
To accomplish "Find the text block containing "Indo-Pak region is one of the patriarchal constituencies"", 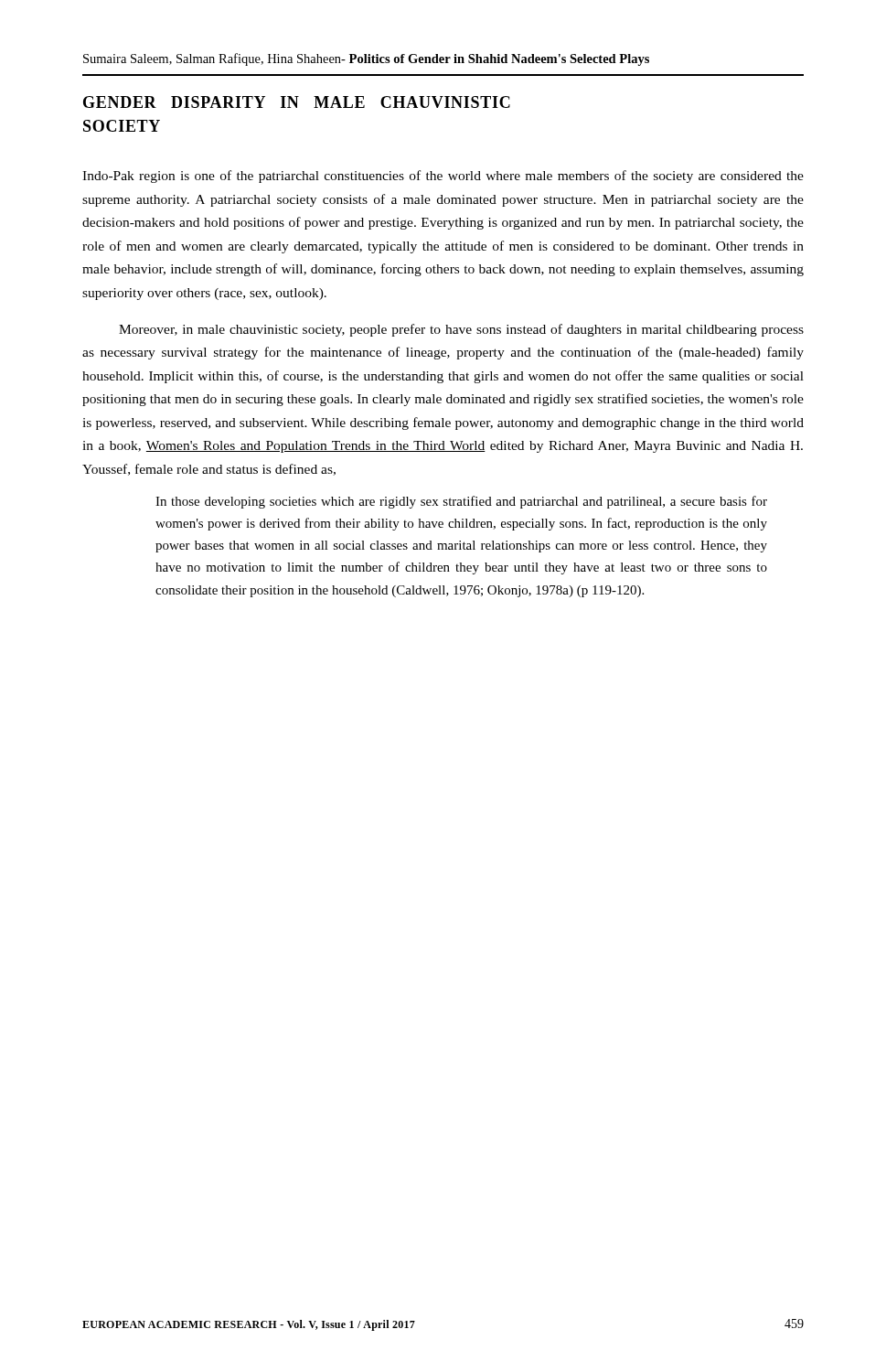I will pyautogui.click(x=443, y=234).
